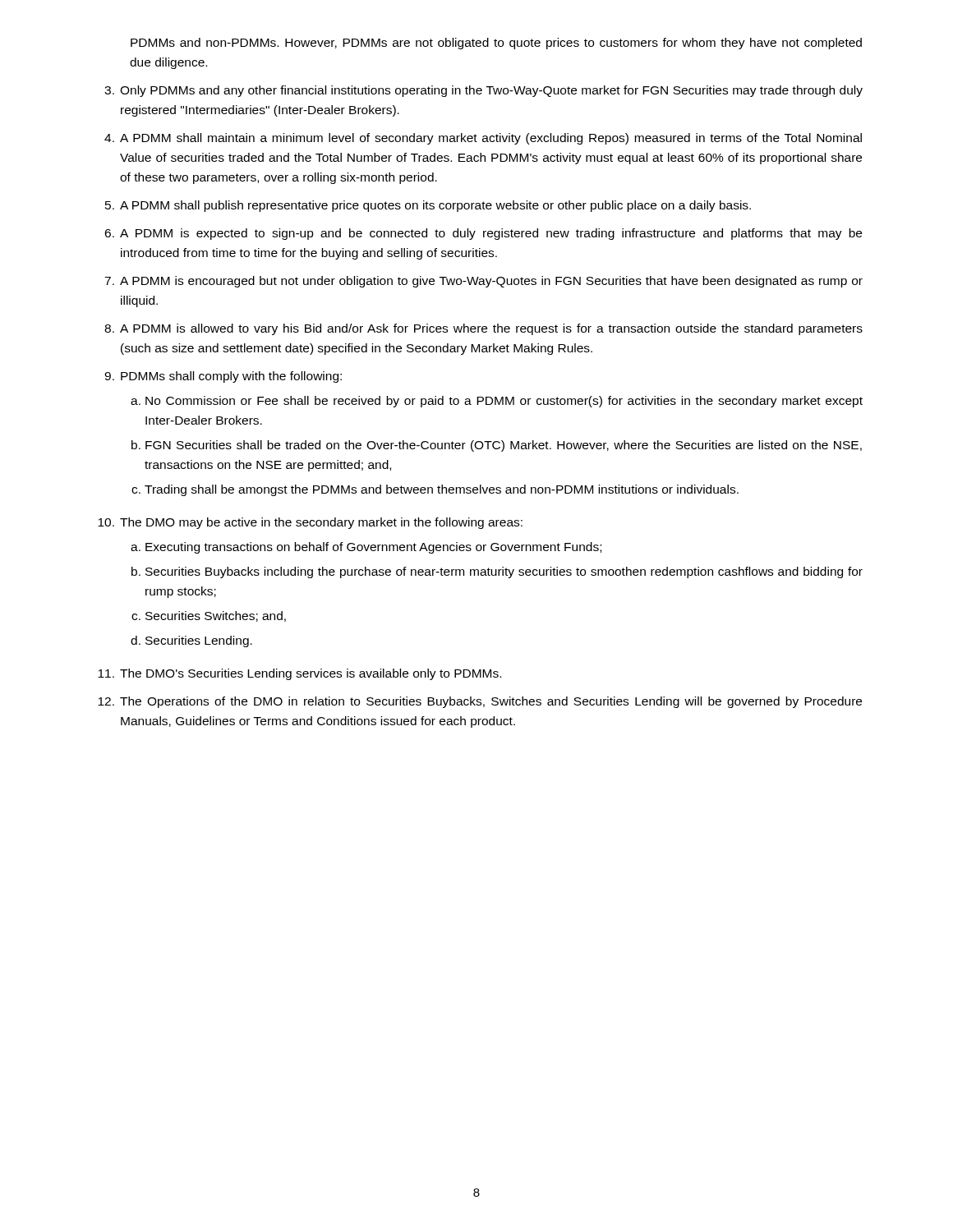Locate the block of text that opens with "6. A PDMM is expected to sign-up and"
This screenshot has height=1232, width=953.
point(476,243)
